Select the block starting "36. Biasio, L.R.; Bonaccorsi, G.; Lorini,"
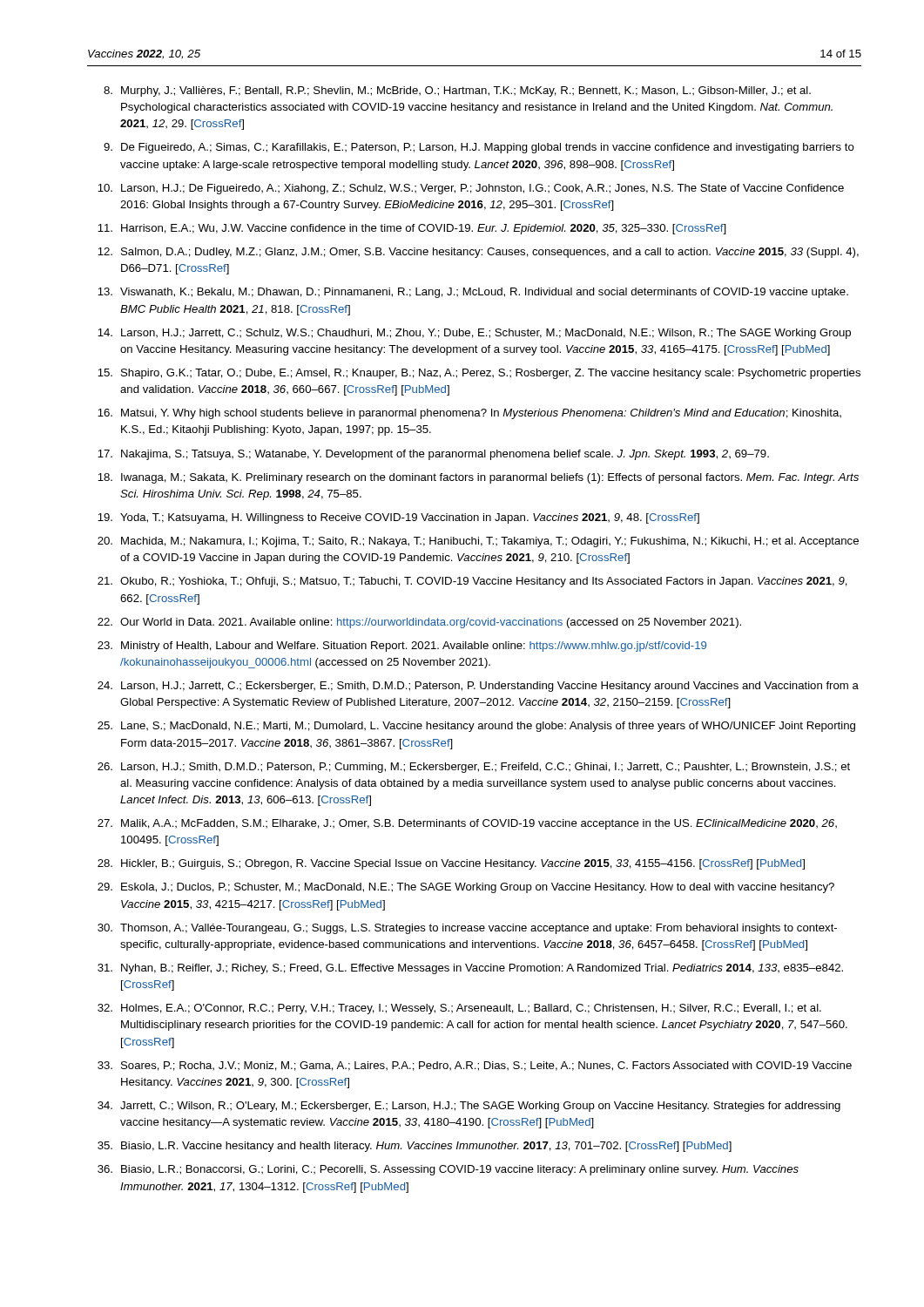This screenshot has height=1307, width=924. click(x=474, y=1178)
